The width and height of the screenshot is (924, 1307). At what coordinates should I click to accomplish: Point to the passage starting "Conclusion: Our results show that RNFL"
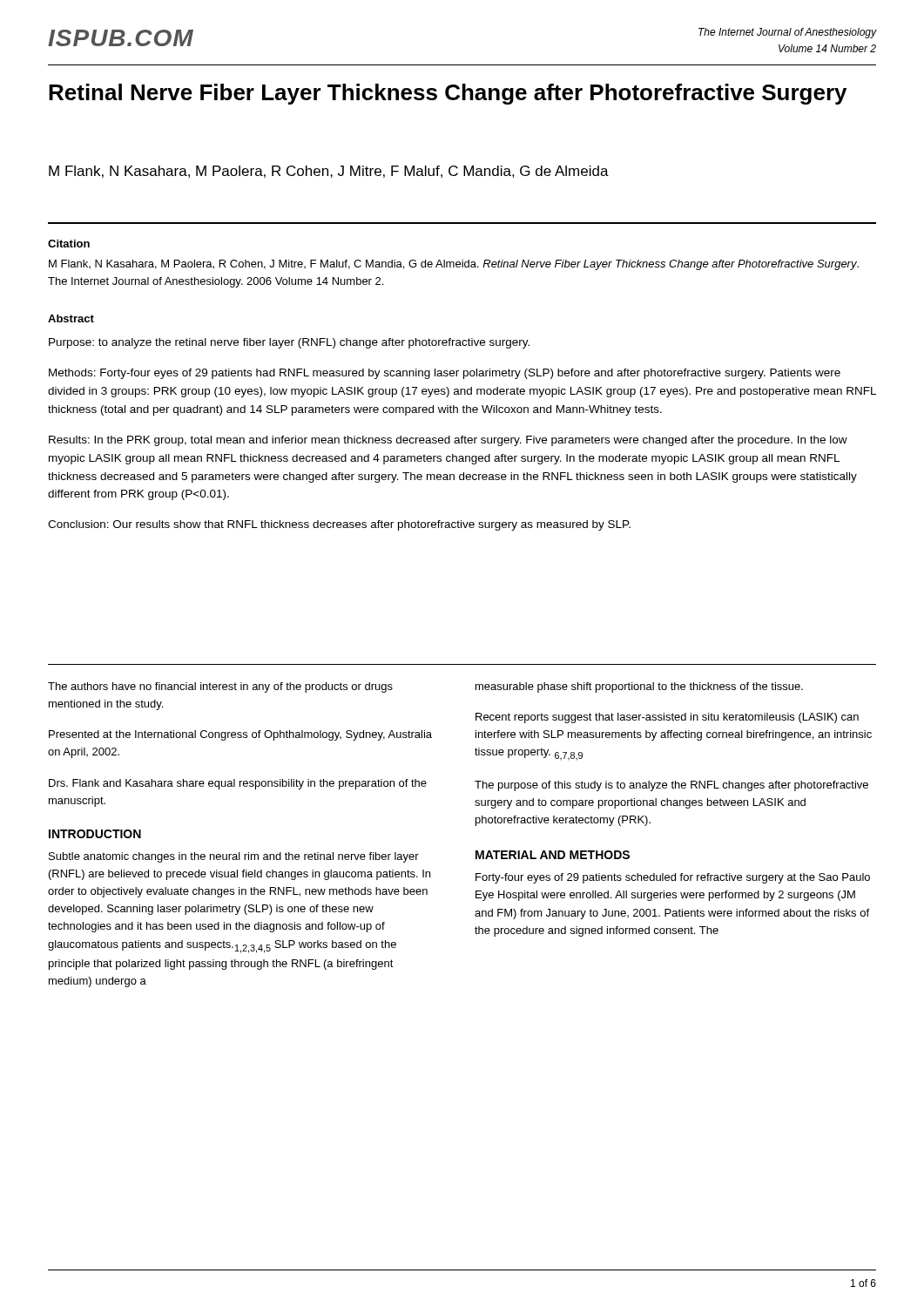tap(340, 524)
